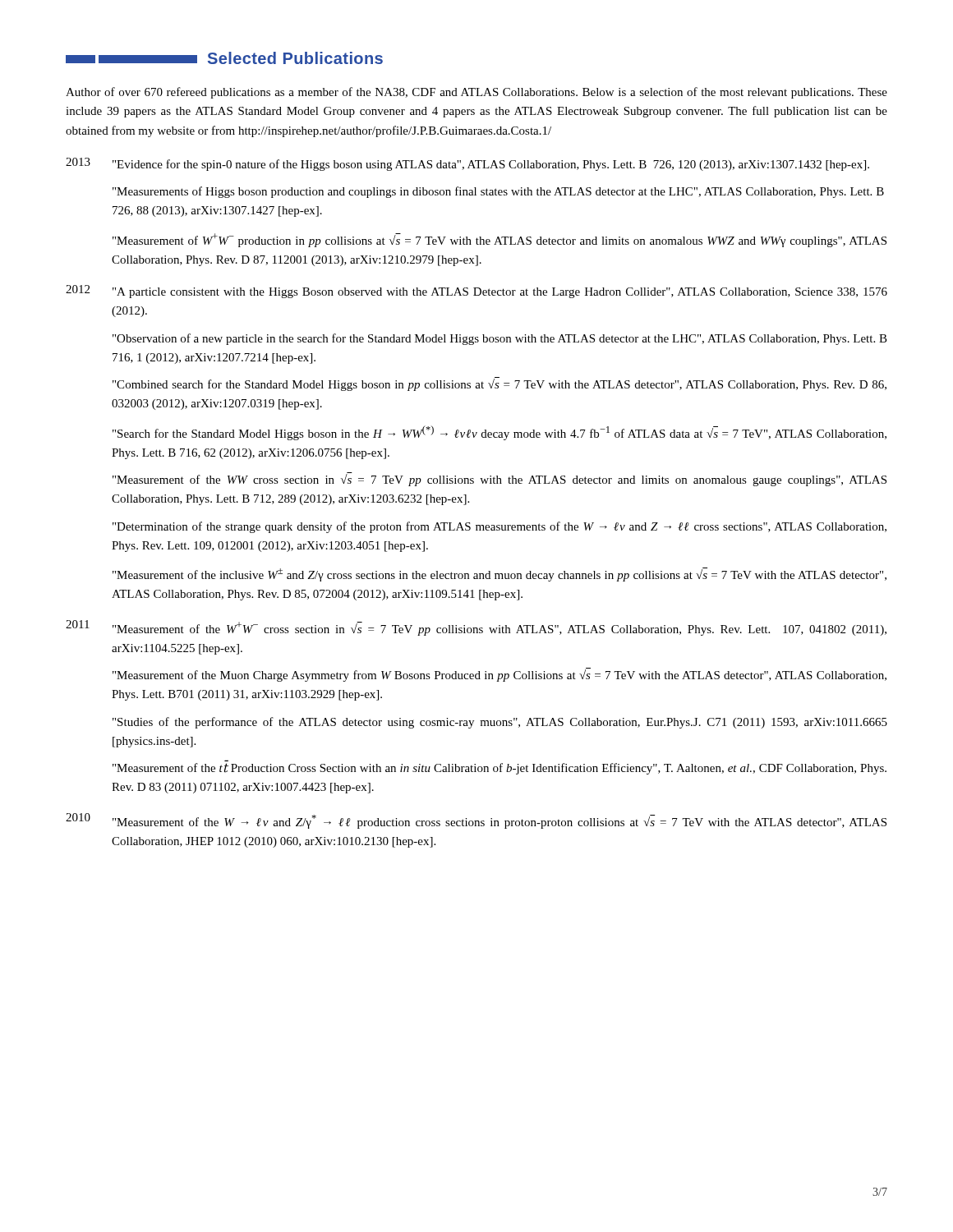Click on the list item containing ""Measurement of the inclusive W± and"
Screen dimensions: 1232x953
[499, 583]
